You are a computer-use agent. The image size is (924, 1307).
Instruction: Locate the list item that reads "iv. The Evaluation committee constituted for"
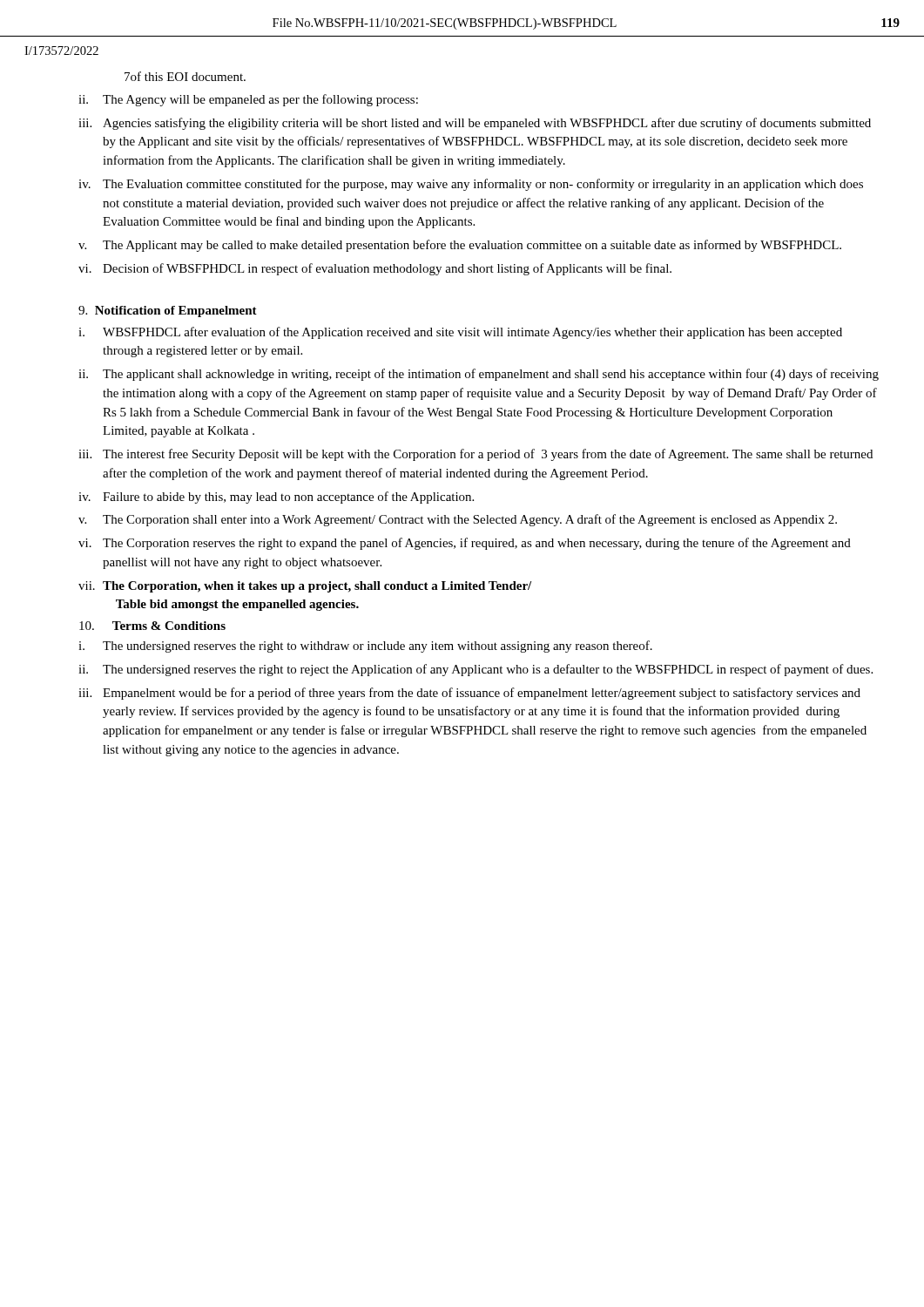pos(479,203)
